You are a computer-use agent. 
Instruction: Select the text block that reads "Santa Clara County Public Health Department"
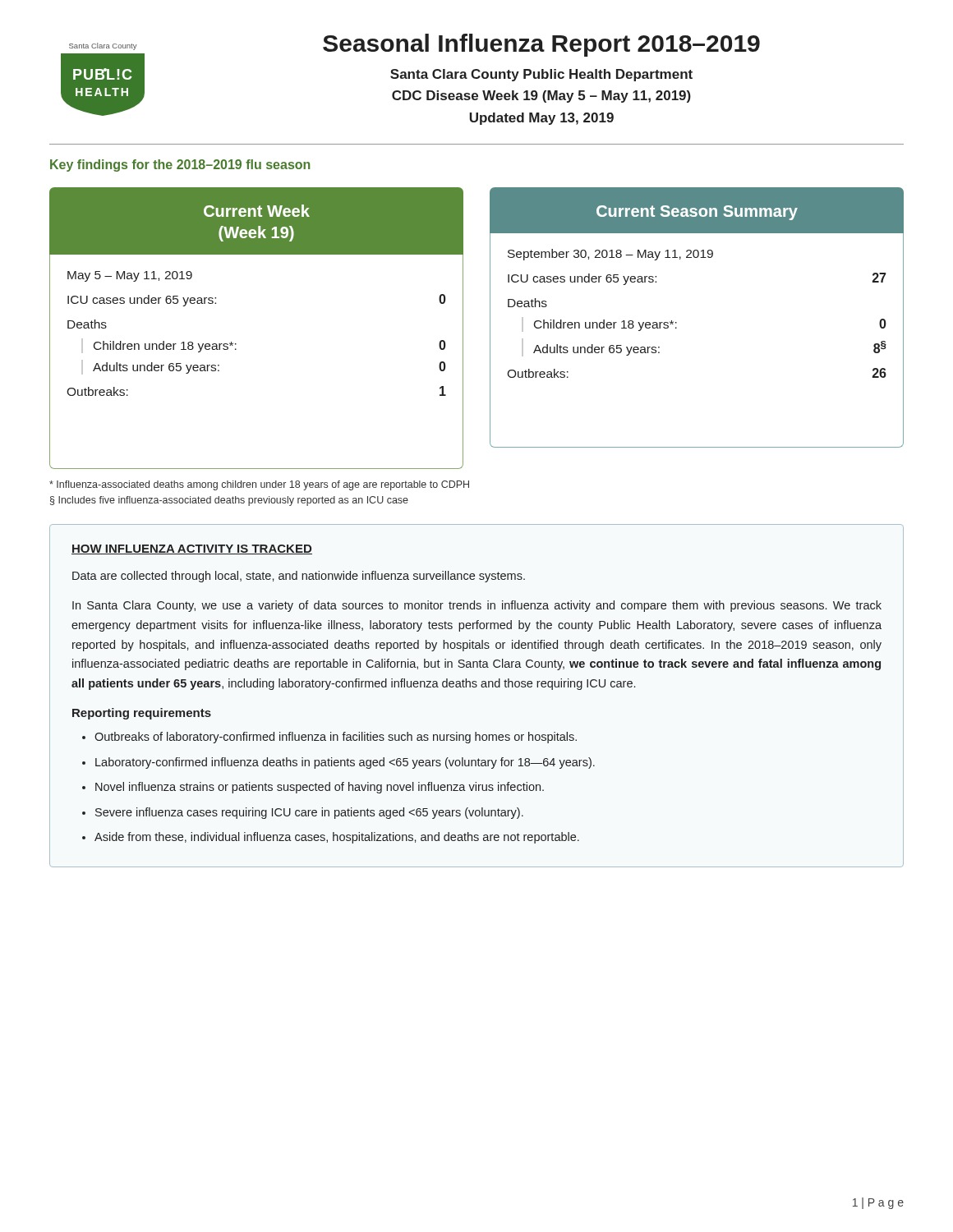(x=541, y=96)
